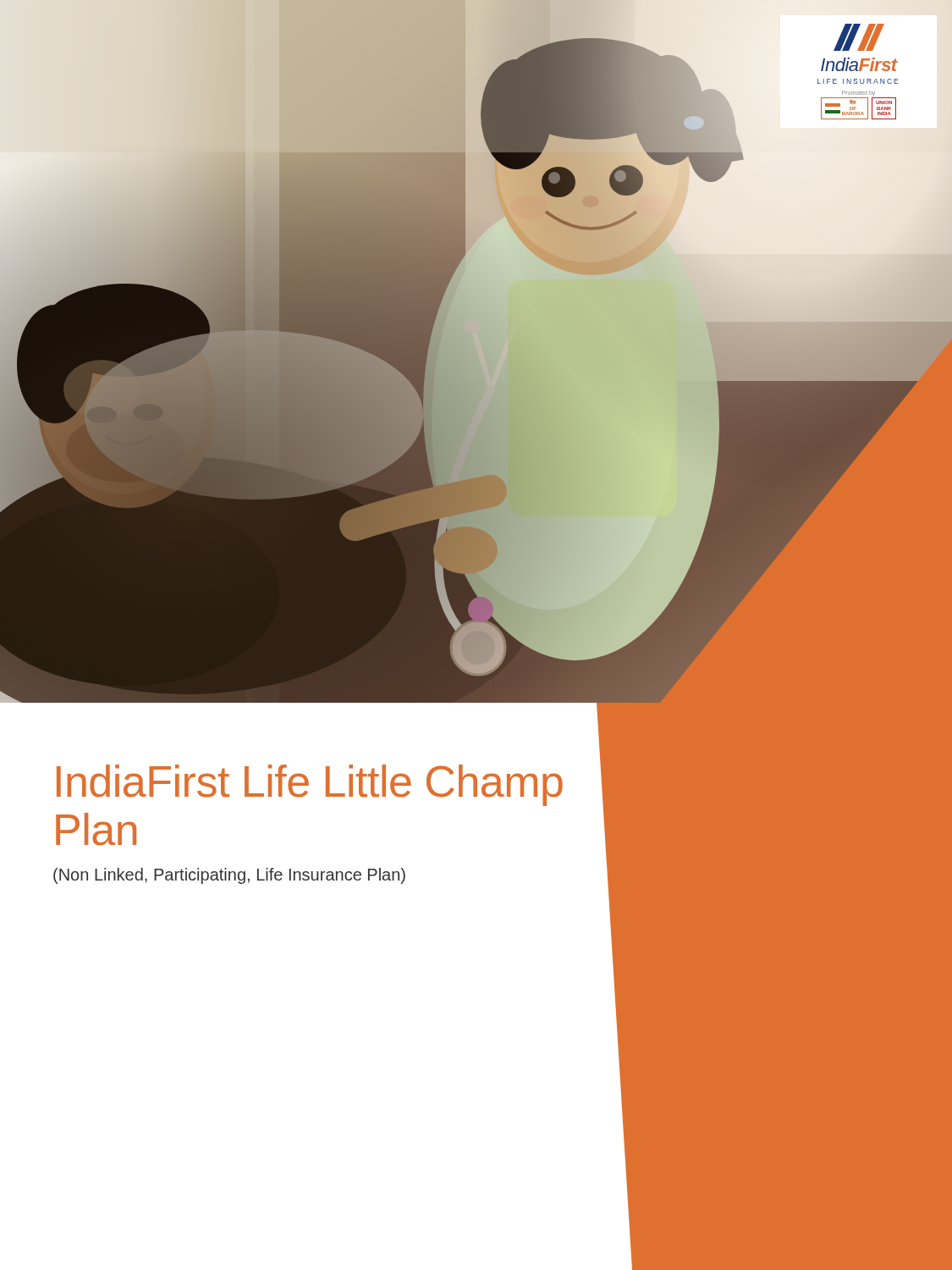Find the logo
The width and height of the screenshot is (952, 1270).
pos(859,71)
